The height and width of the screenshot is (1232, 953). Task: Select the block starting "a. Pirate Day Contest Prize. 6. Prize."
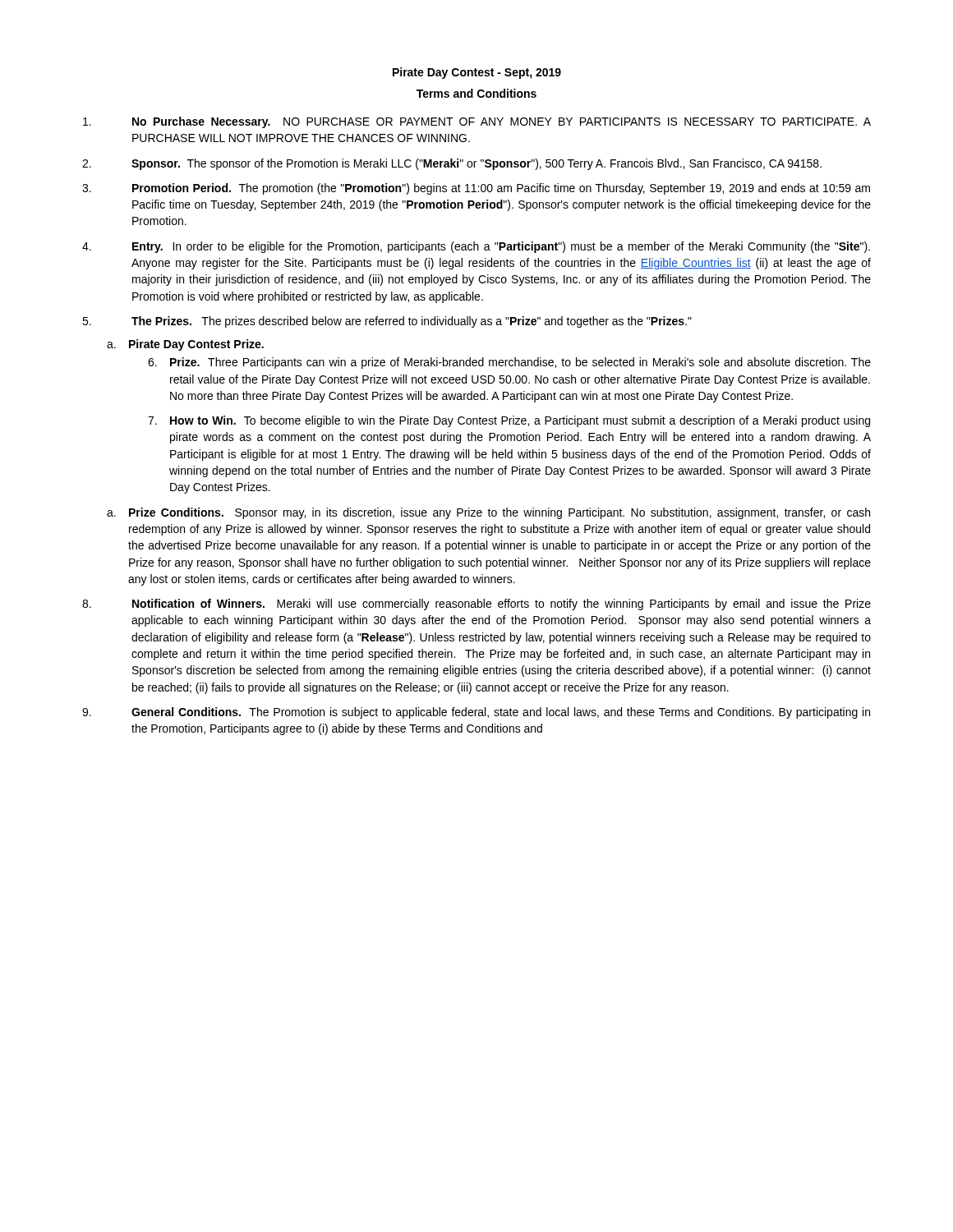(489, 417)
